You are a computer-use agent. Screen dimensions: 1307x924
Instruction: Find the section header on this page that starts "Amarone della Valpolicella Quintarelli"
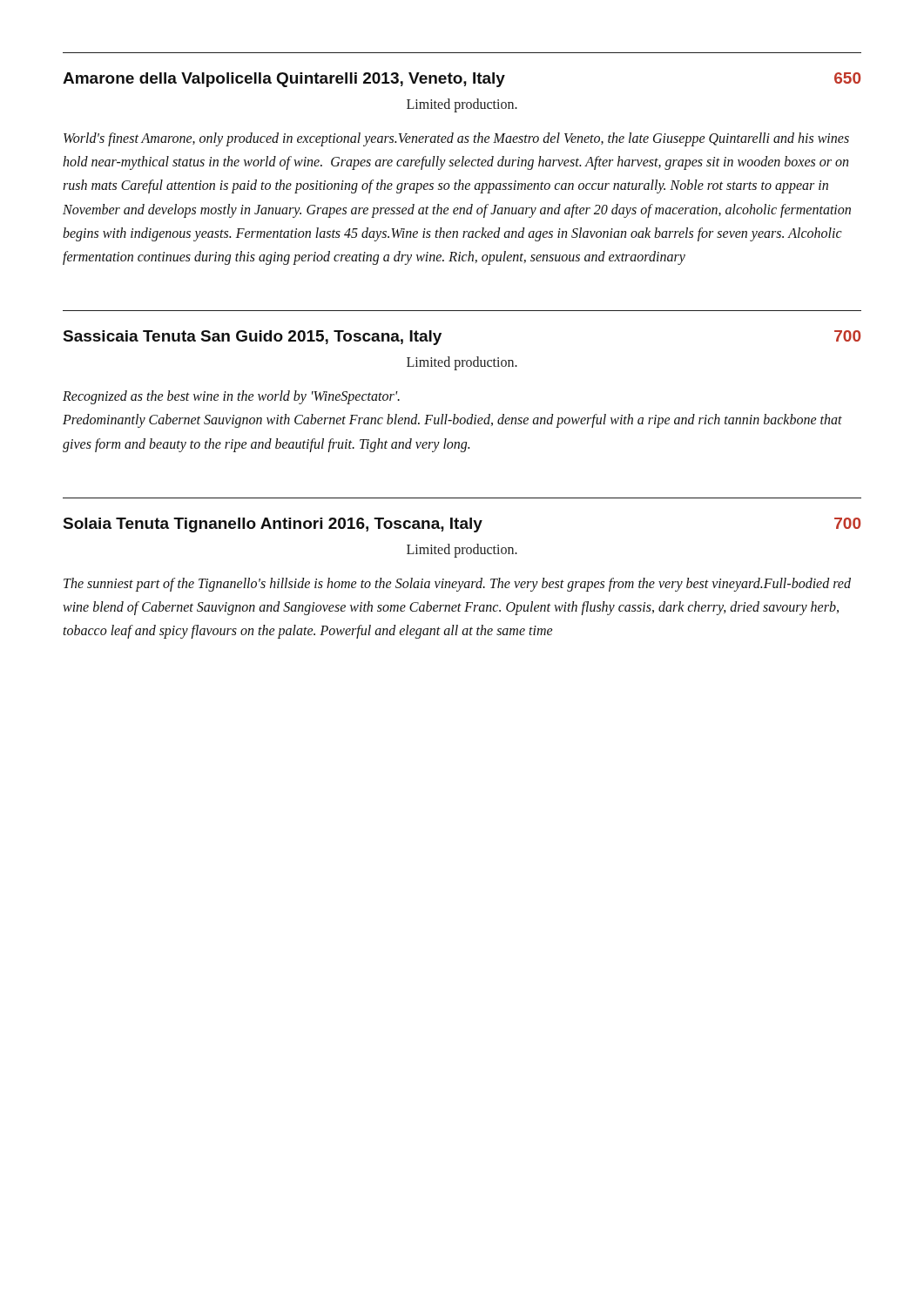click(x=462, y=78)
